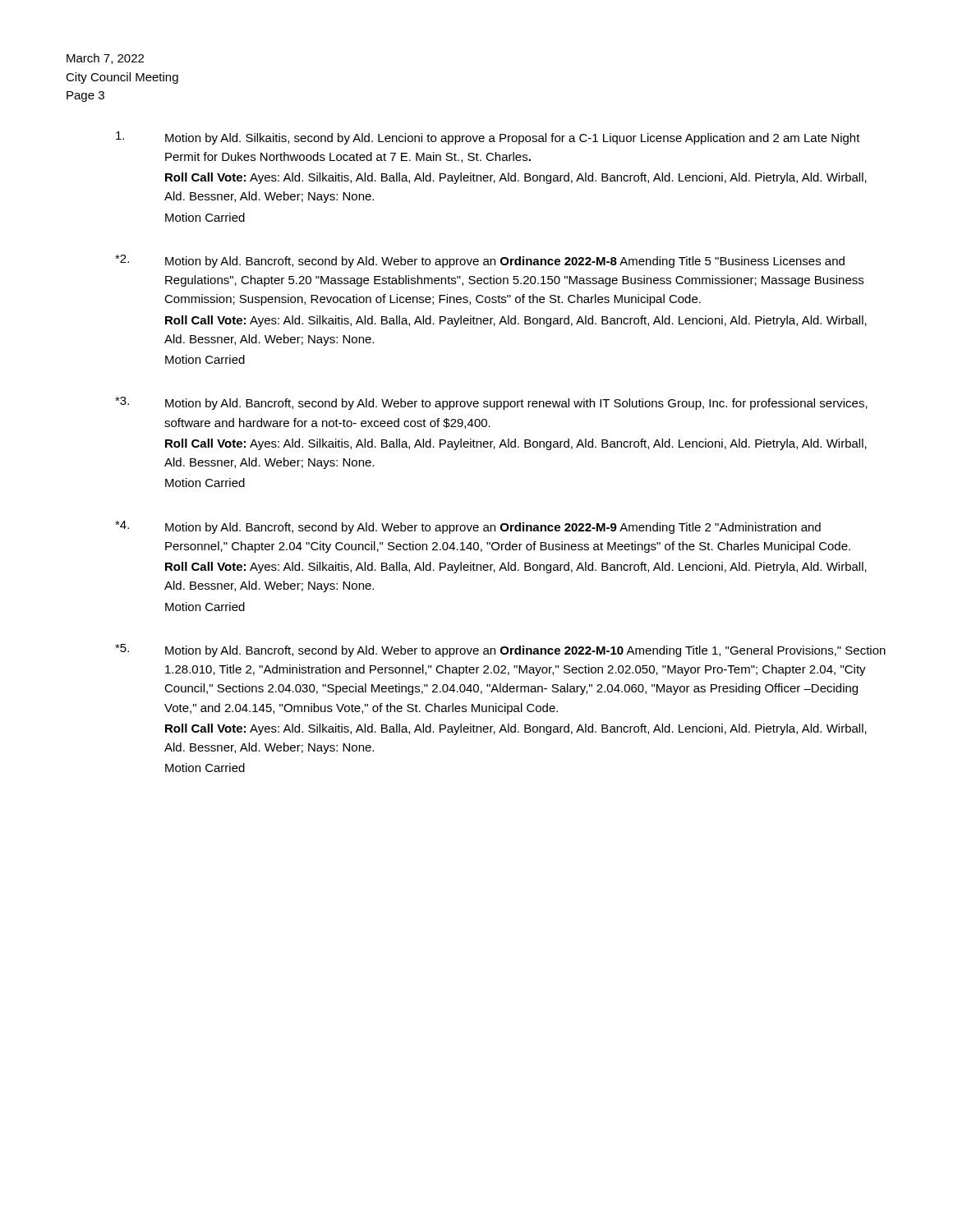Image resolution: width=953 pixels, height=1232 pixels.
Task: Locate the block of text that opens with "Motion by Ald. Silkaitis,"
Action: pos(501,178)
